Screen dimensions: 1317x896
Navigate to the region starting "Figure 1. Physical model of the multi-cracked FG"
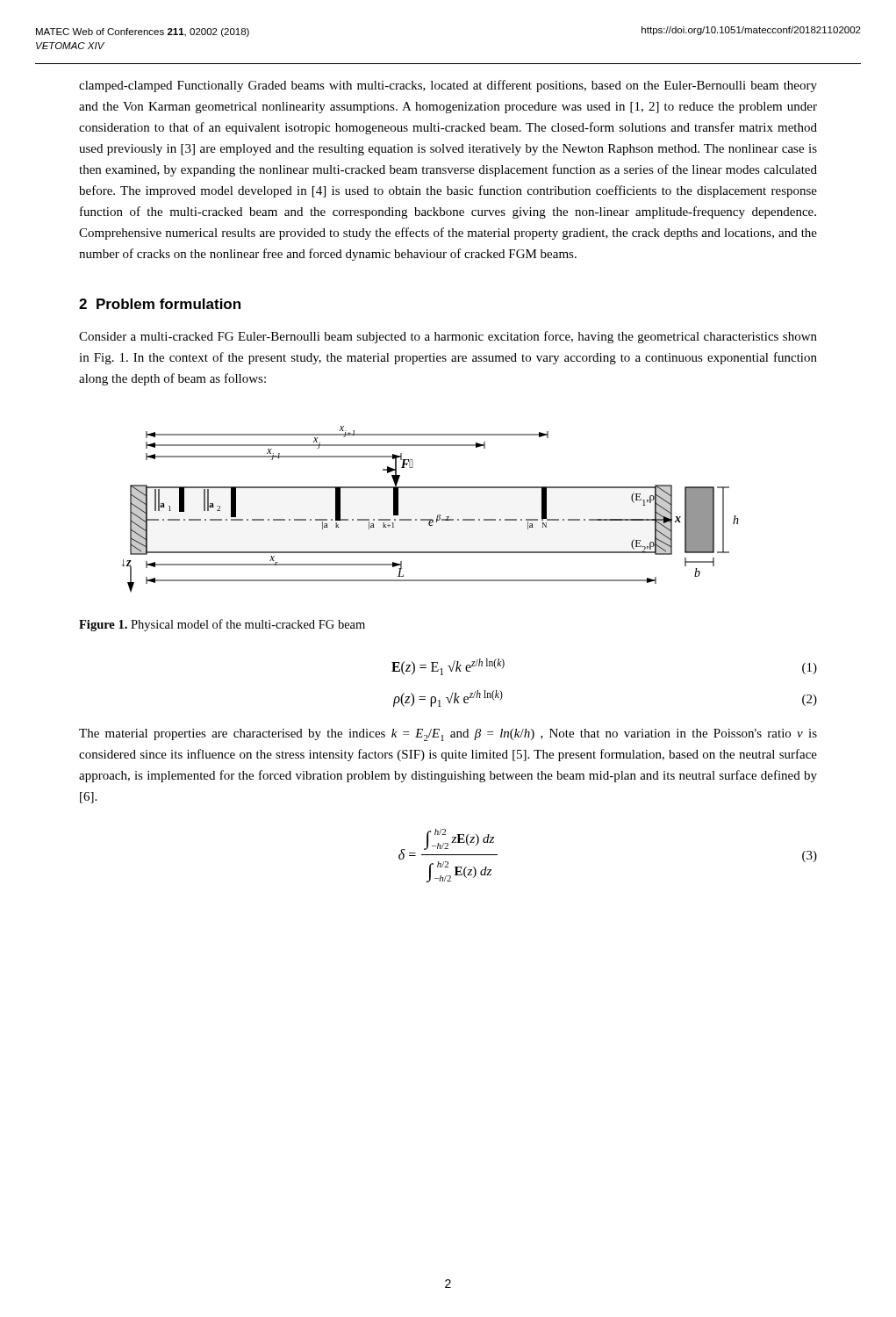pos(222,624)
